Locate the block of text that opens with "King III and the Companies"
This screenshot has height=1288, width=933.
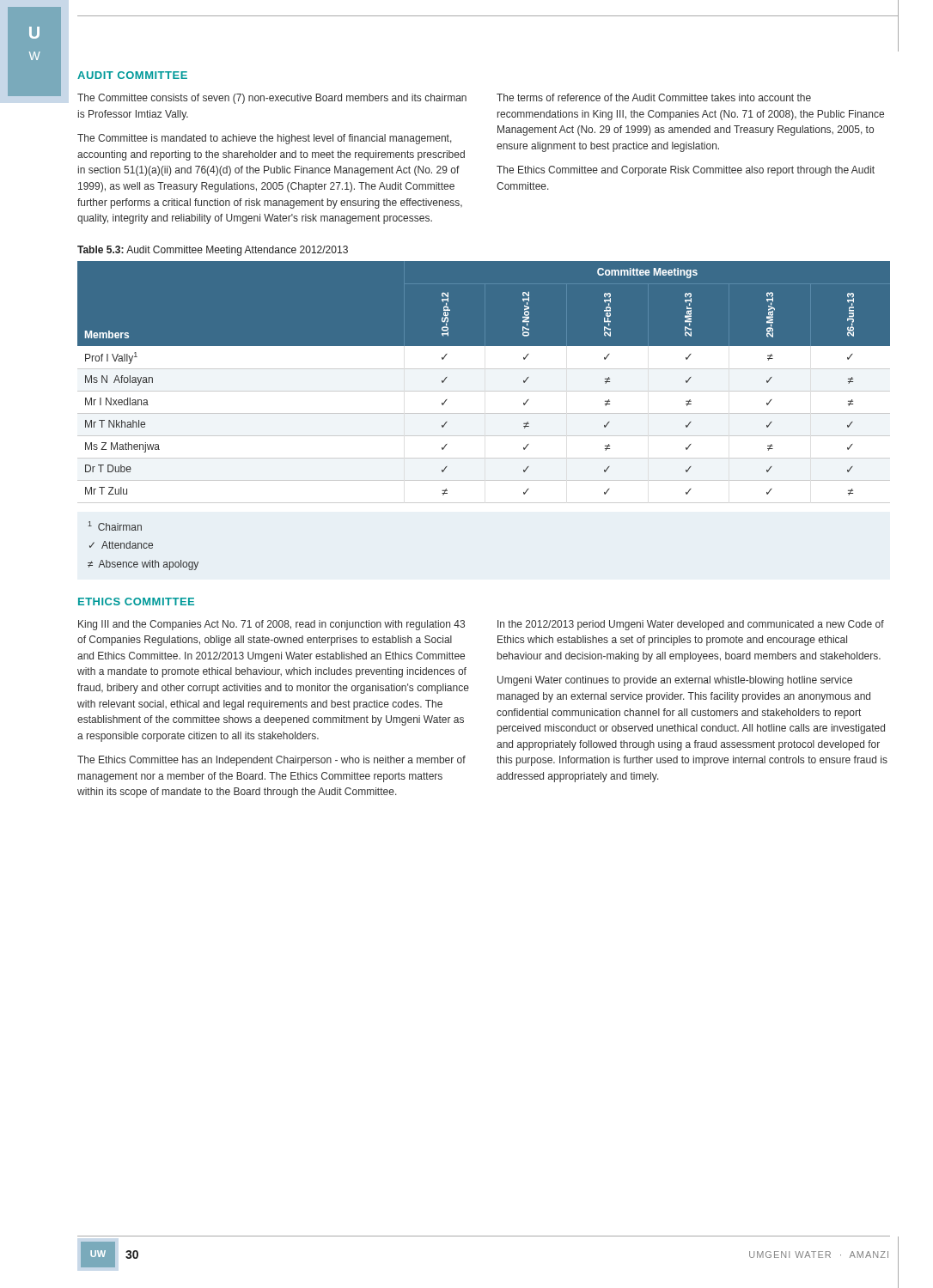click(x=273, y=680)
